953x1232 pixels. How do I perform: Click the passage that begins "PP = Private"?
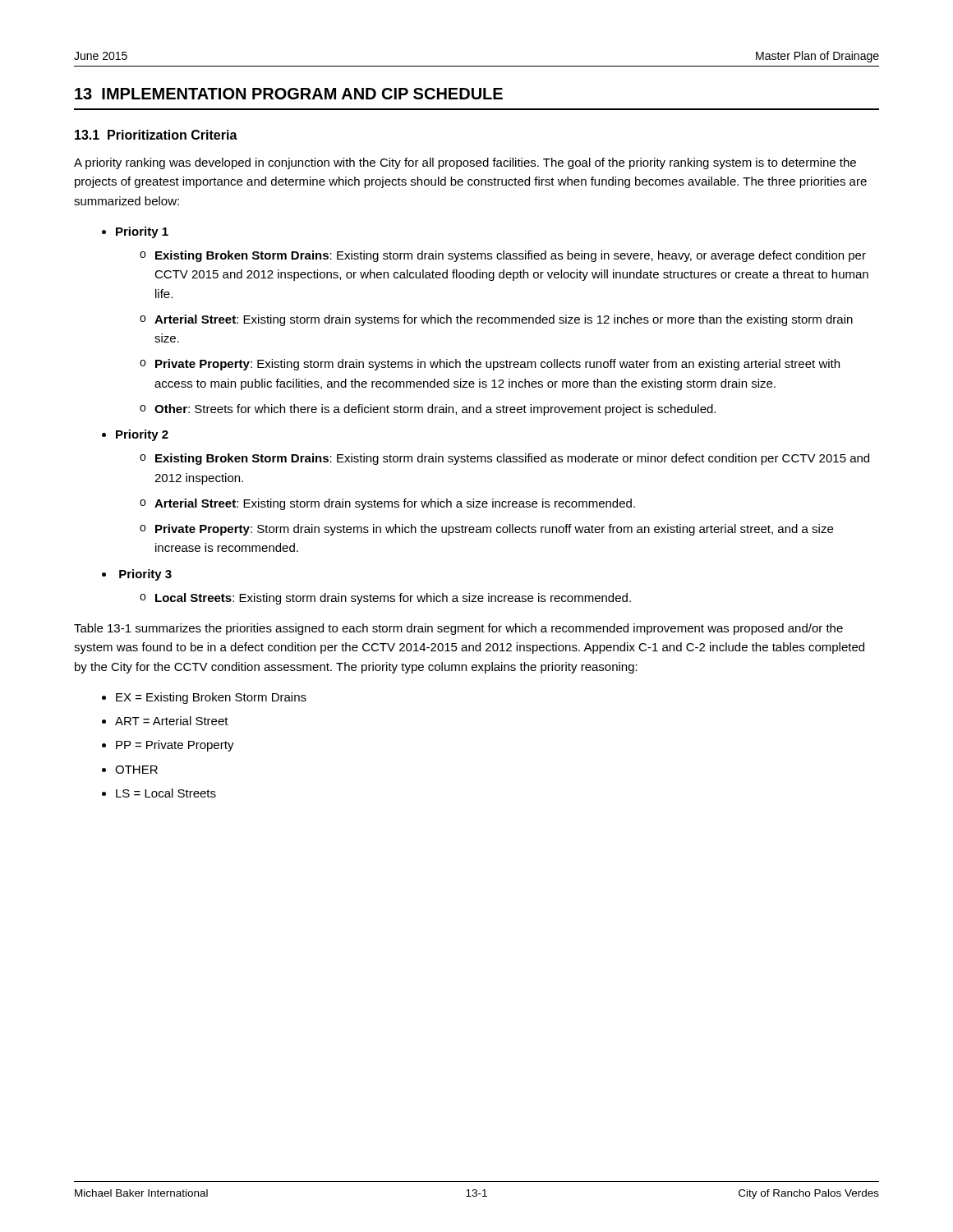[175, 746]
